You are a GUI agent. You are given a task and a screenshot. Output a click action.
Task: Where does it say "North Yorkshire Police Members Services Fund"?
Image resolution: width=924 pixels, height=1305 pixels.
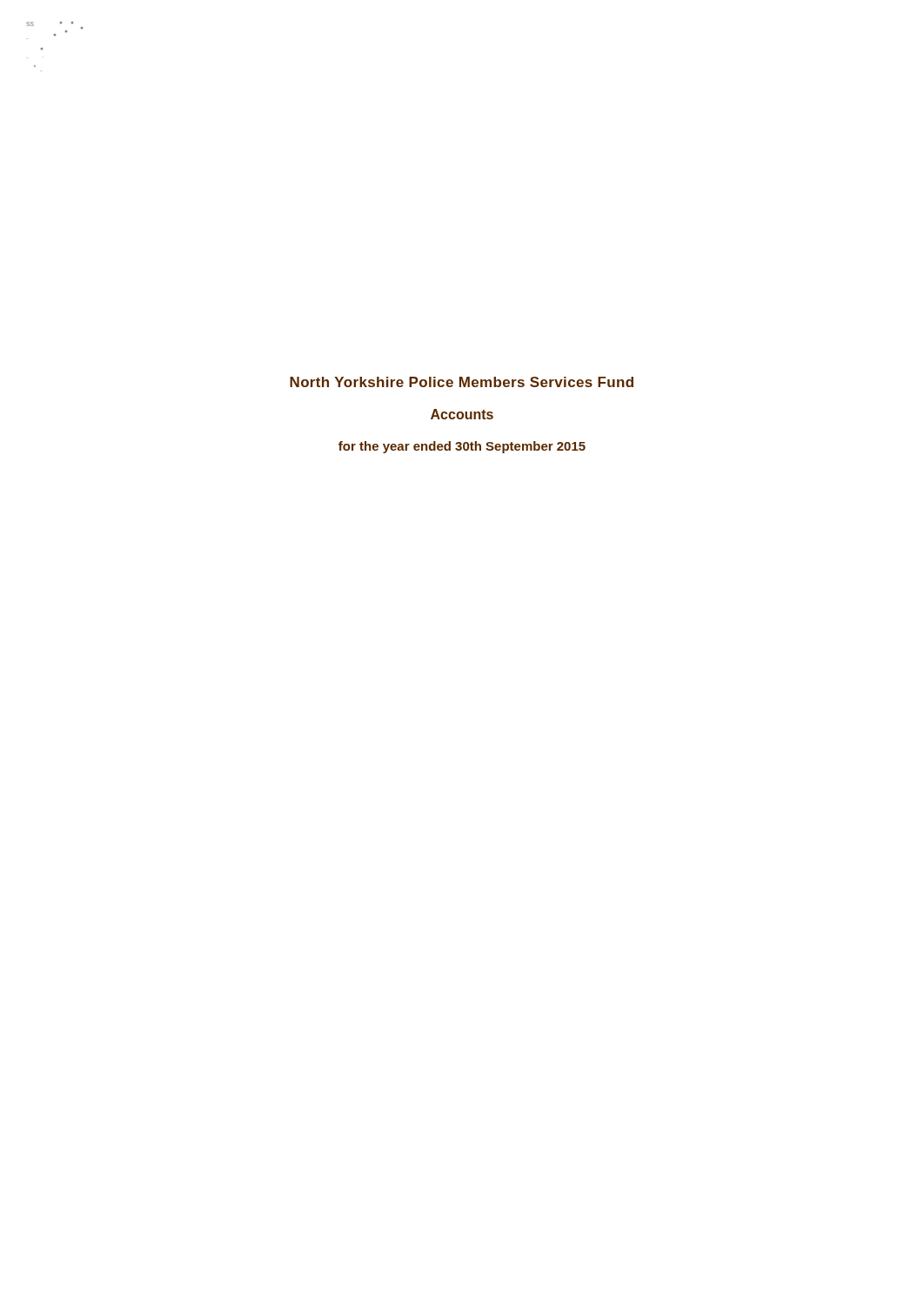(x=462, y=382)
